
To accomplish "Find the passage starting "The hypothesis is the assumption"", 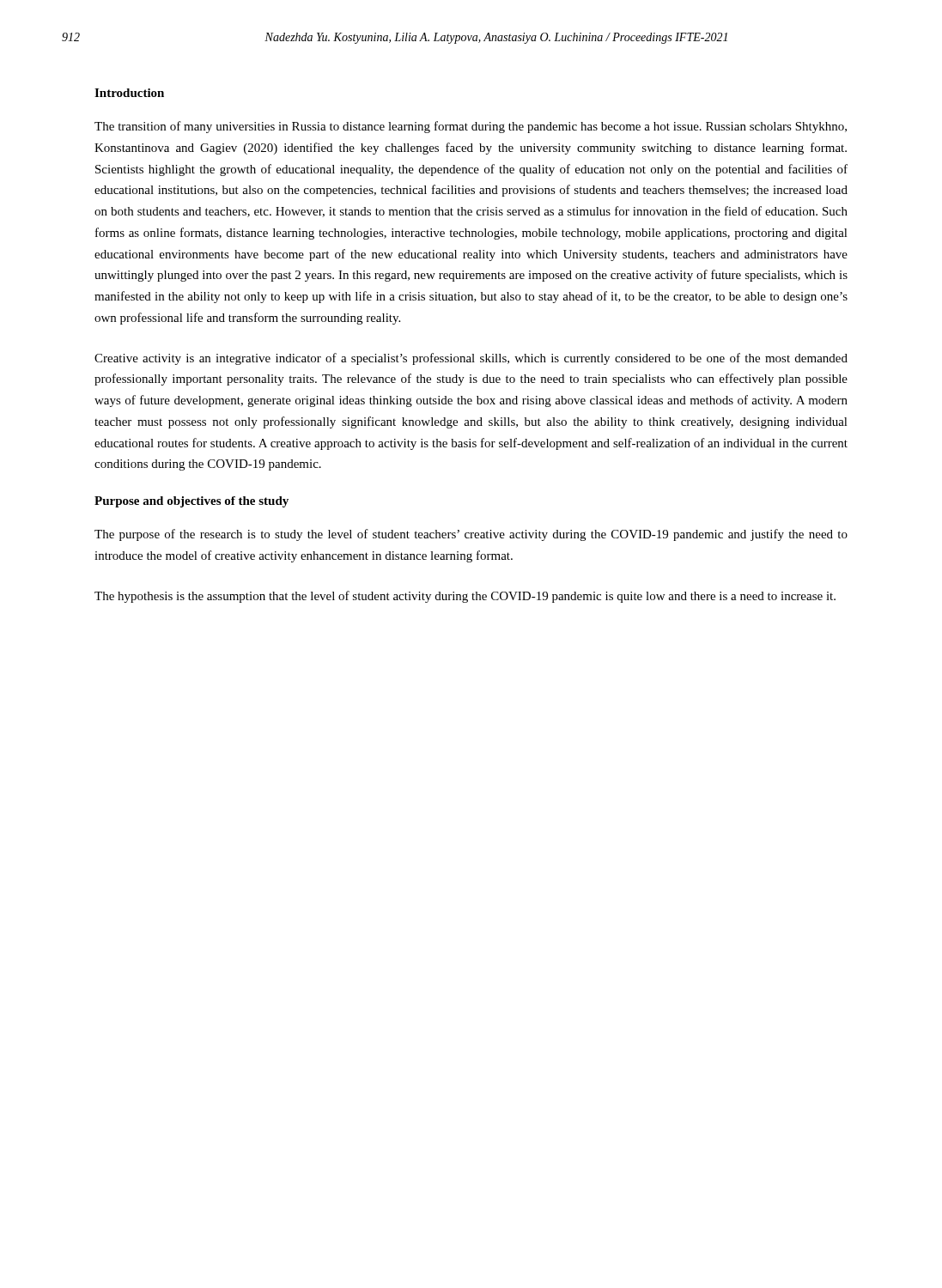I will [465, 596].
